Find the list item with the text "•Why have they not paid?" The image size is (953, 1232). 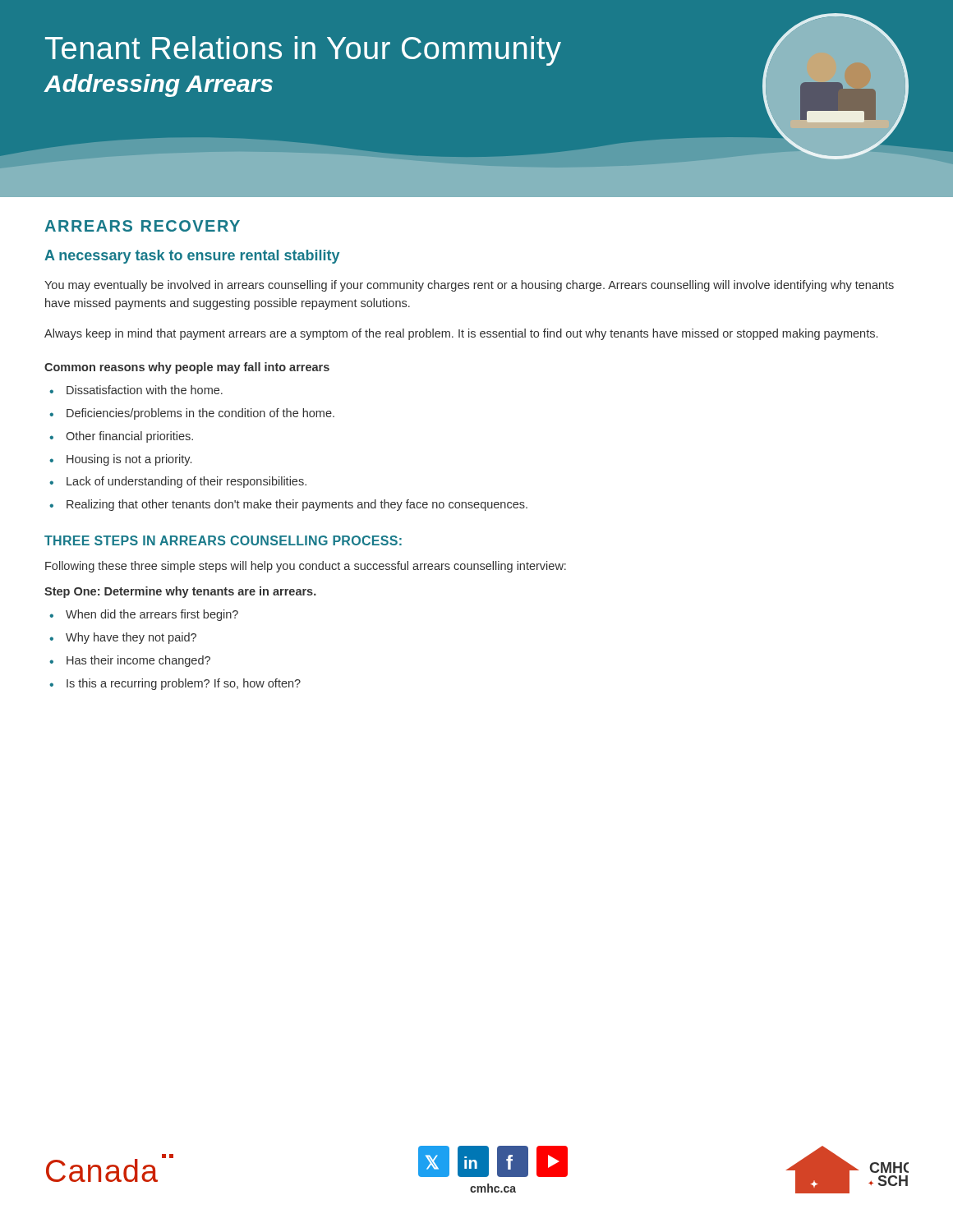click(x=123, y=638)
